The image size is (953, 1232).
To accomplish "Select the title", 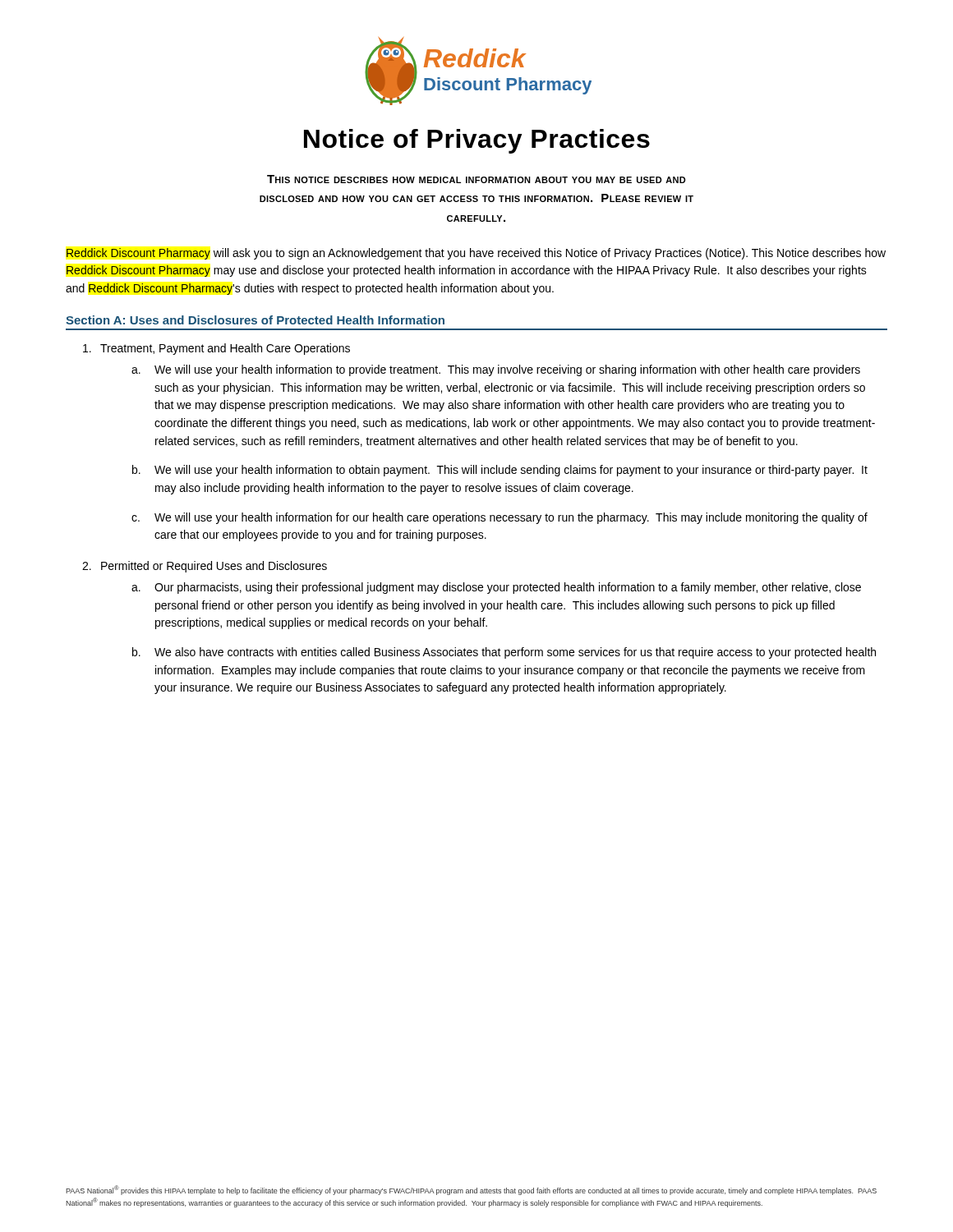I will [476, 139].
